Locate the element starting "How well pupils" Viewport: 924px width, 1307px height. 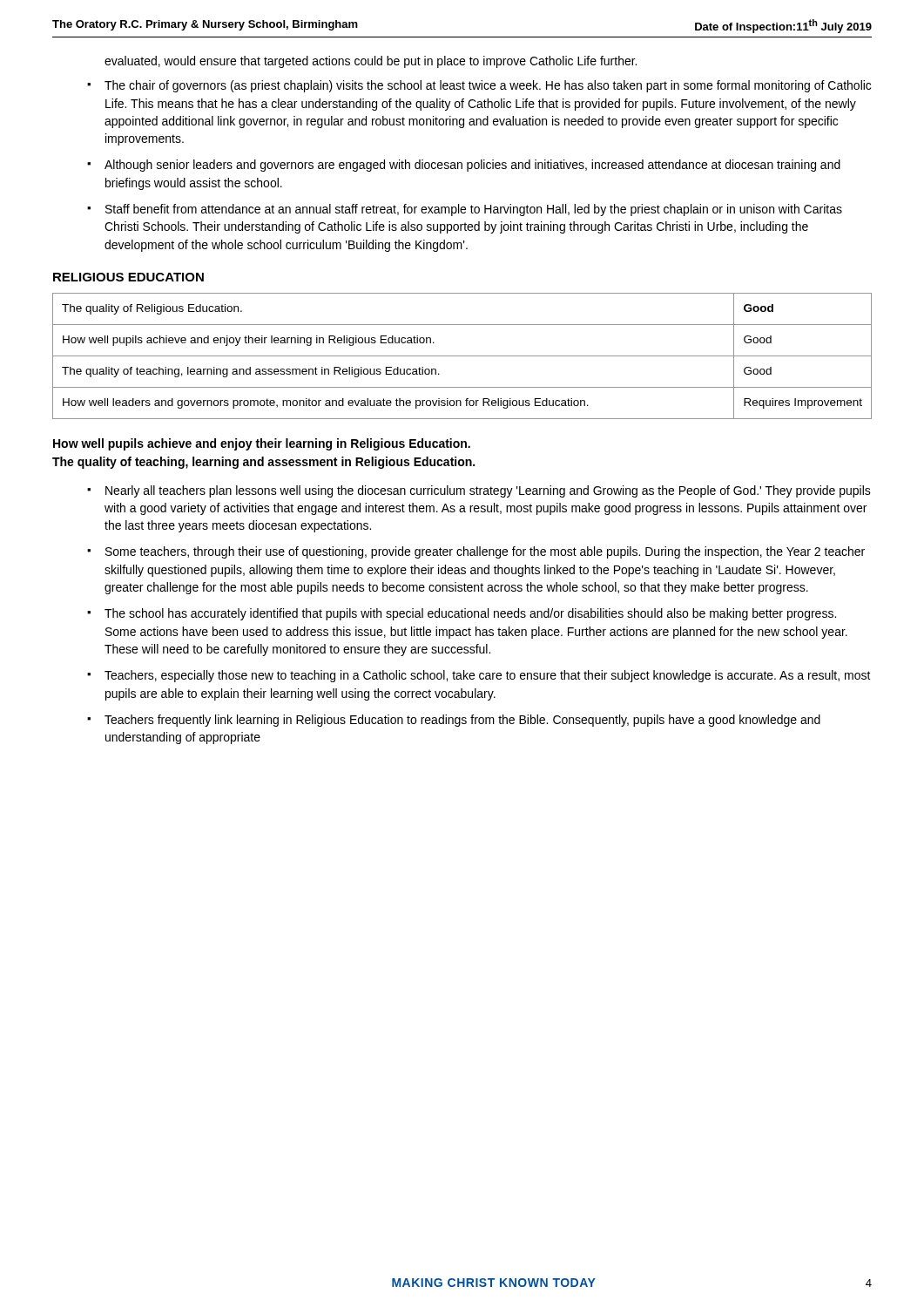(264, 452)
